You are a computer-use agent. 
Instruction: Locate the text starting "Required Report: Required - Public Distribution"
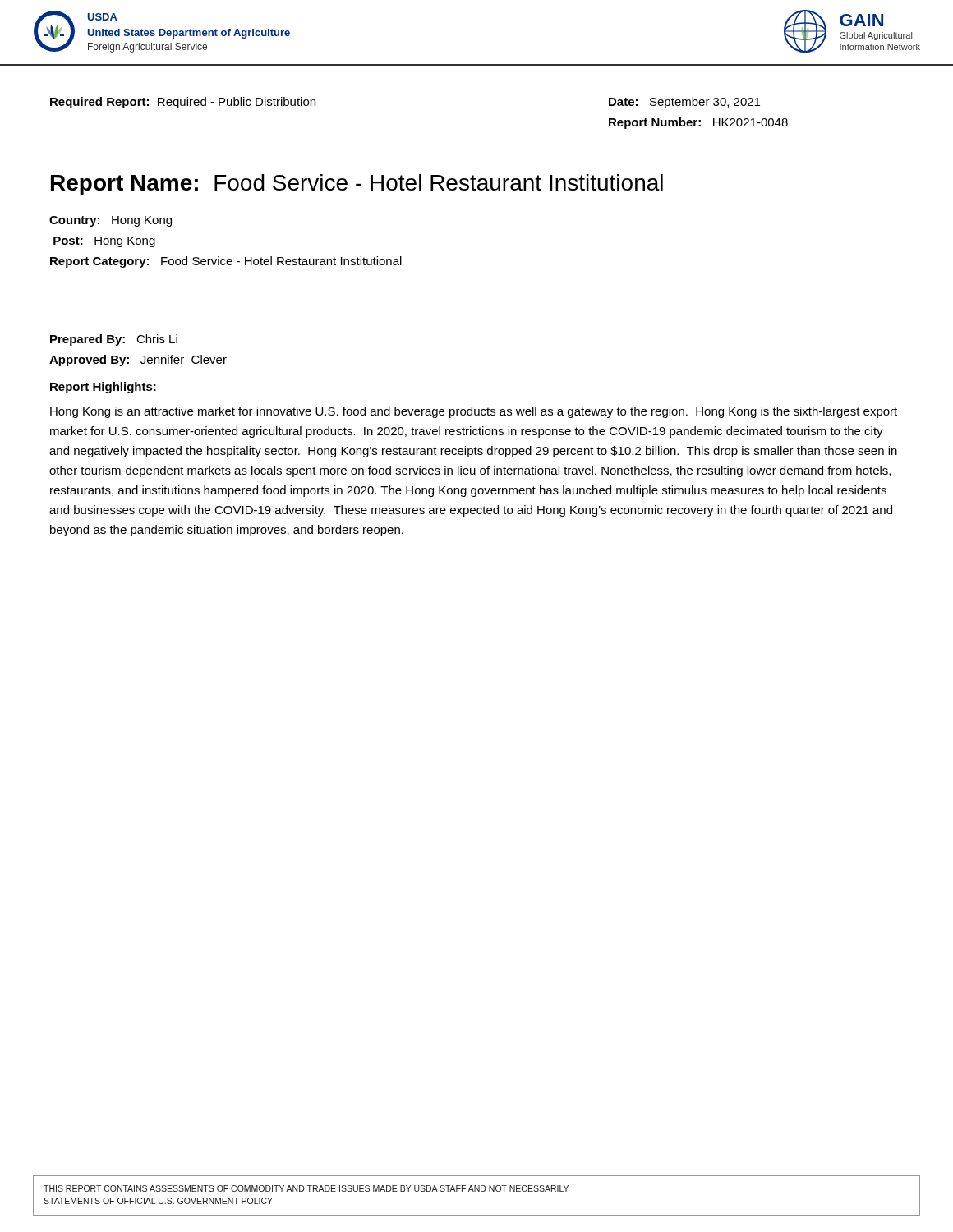183,101
